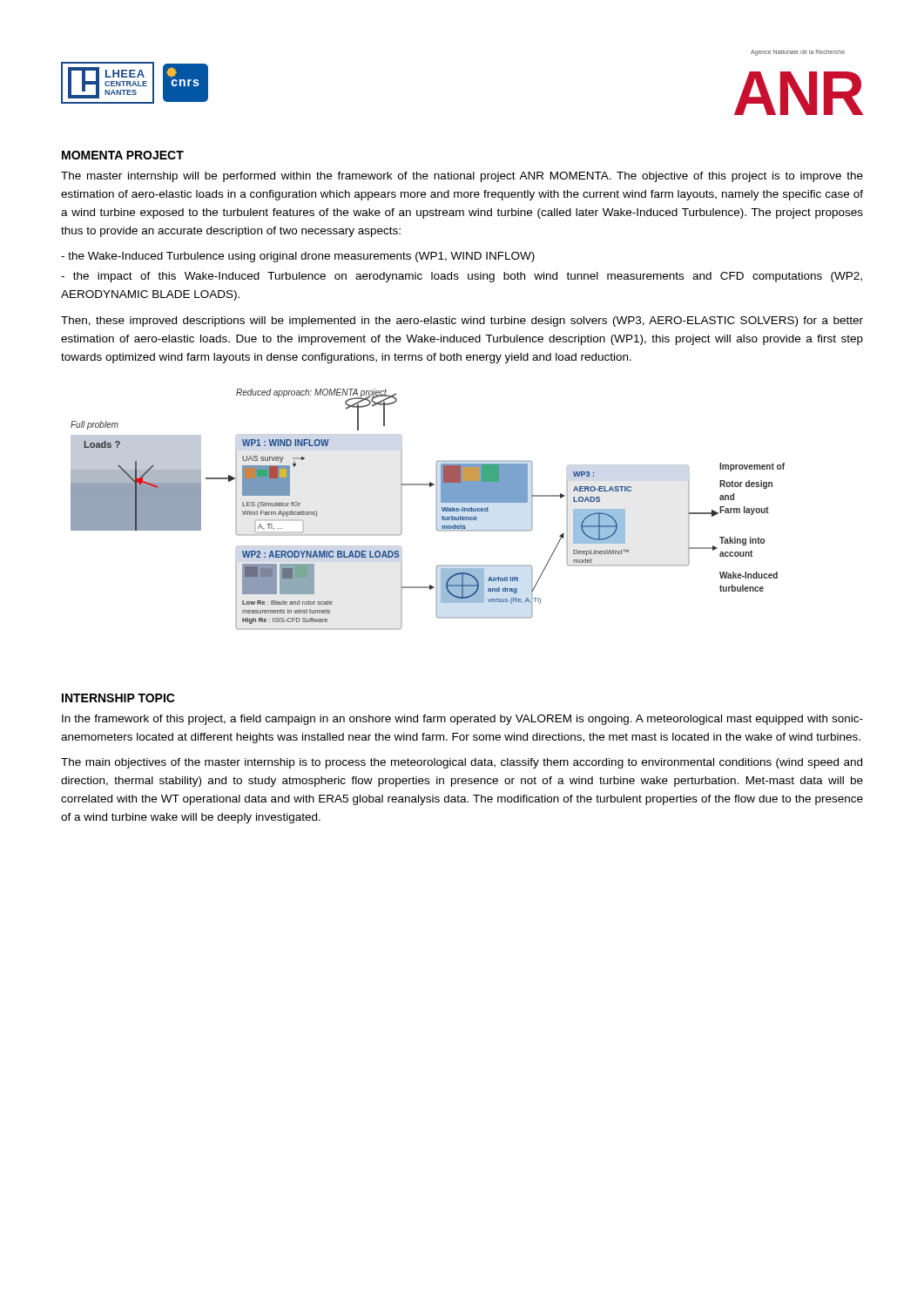Viewport: 924px width, 1307px height.
Task: Locate the list item with the text "the Wake-Induced Turbulence using original drone"
Action: [x=298, y=256]
